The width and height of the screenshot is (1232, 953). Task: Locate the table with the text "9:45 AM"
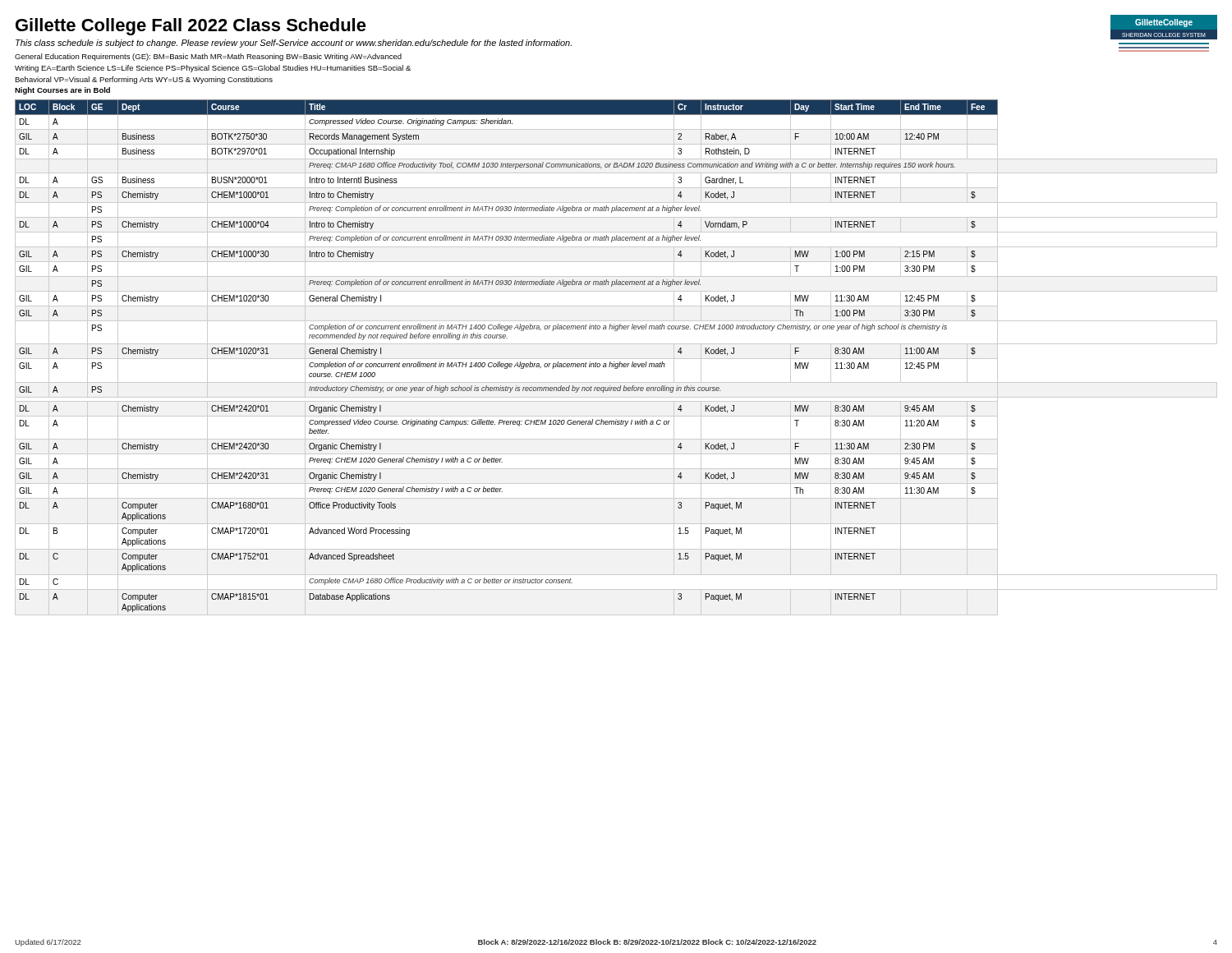pos(616,357)
